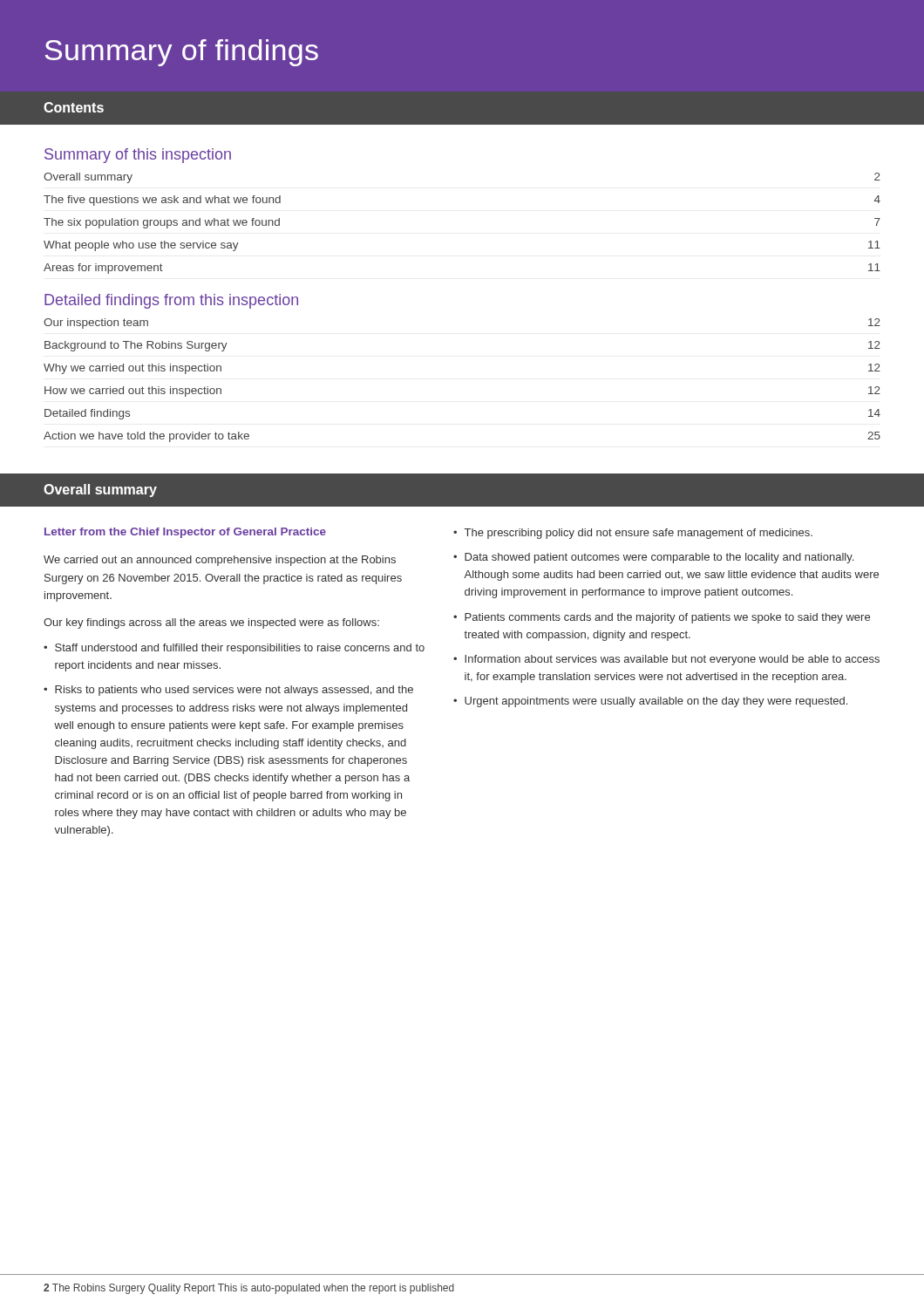Point to the block beginning "• The prescribing policy did not ensure"
Screen dimensions: 1308x924
click(633, 533)
